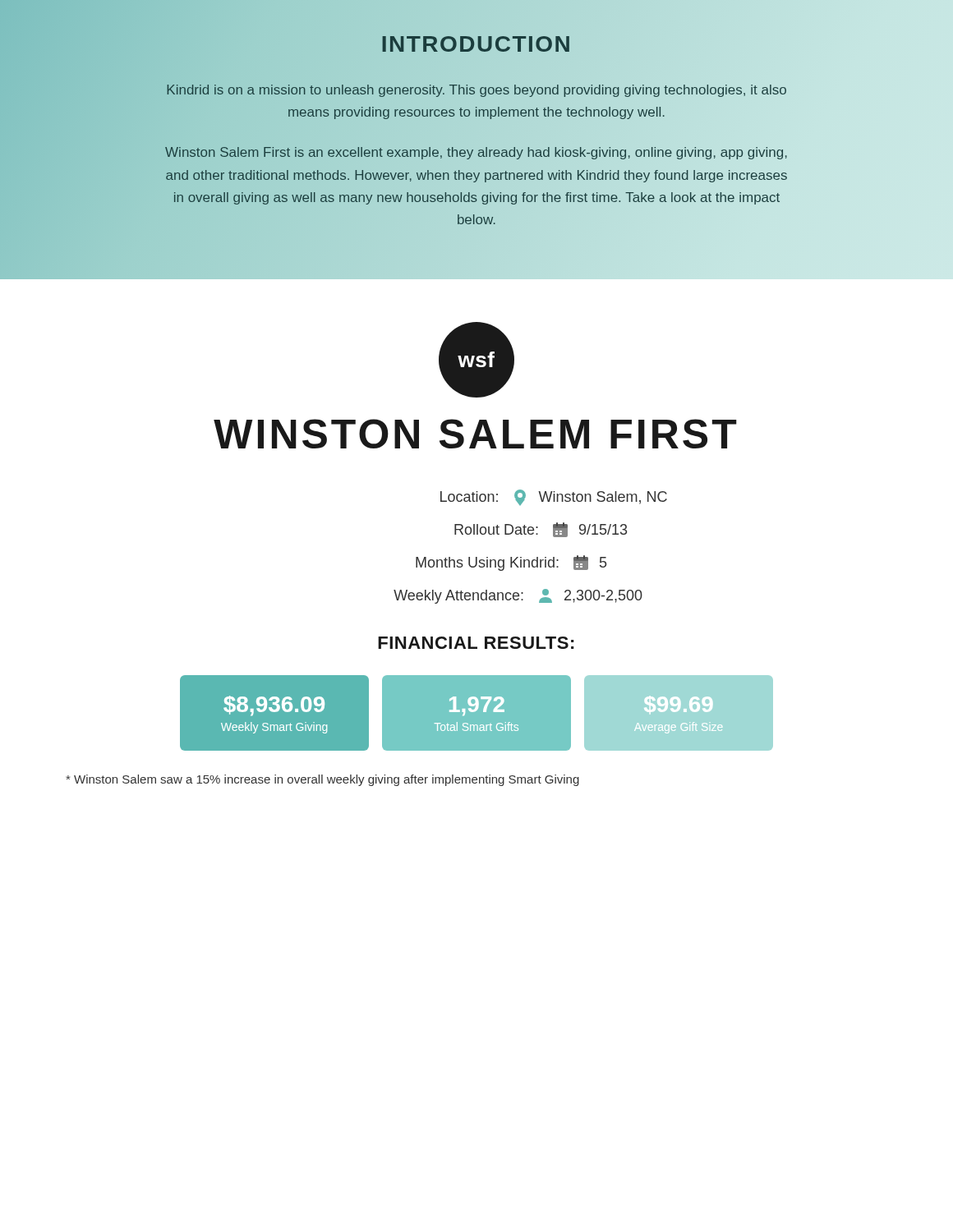The width and height of the screenshot is (953, 1232).
Task: Select the logo
Action: coord(476,360)
